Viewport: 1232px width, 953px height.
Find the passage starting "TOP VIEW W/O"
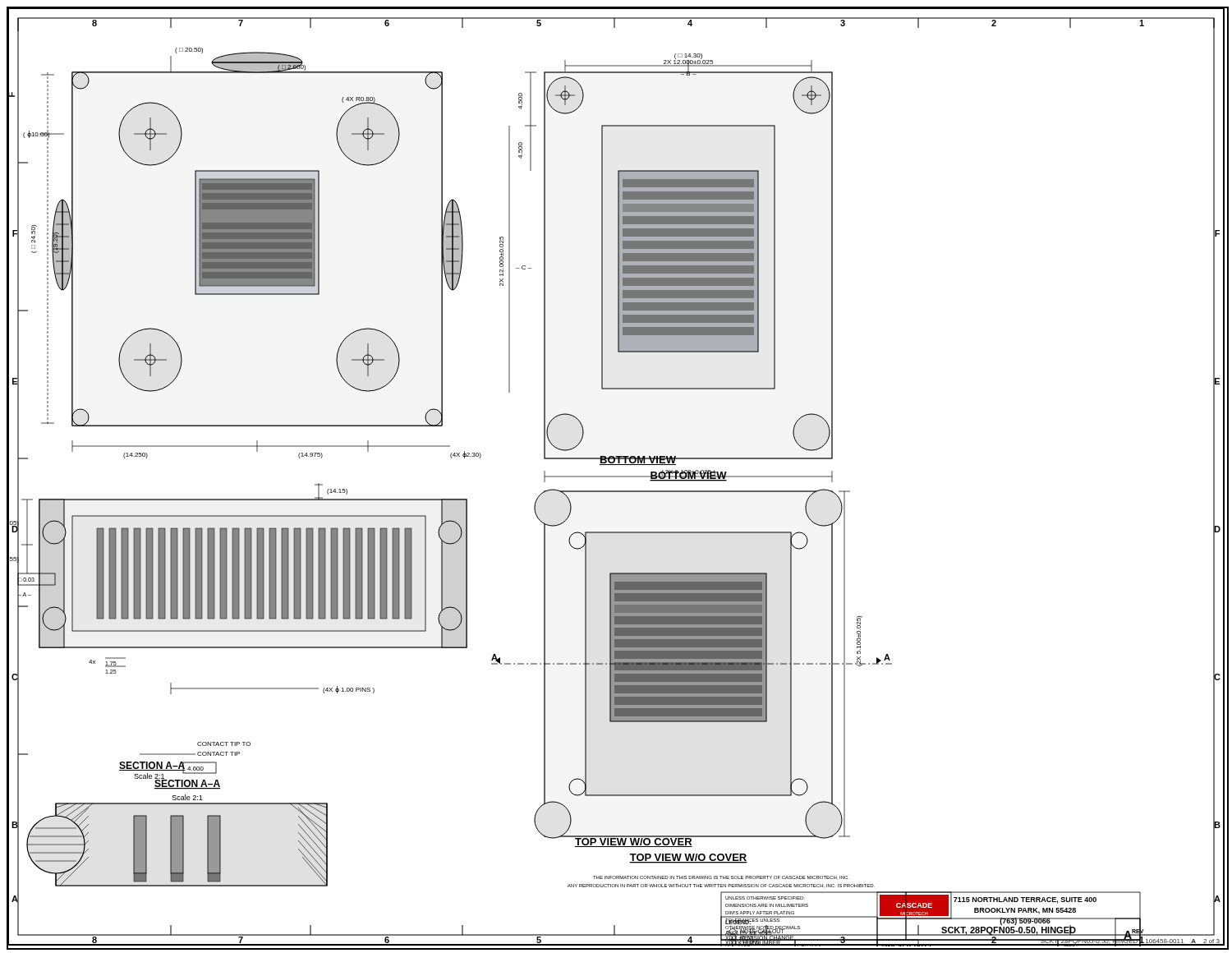click(633, 842)
